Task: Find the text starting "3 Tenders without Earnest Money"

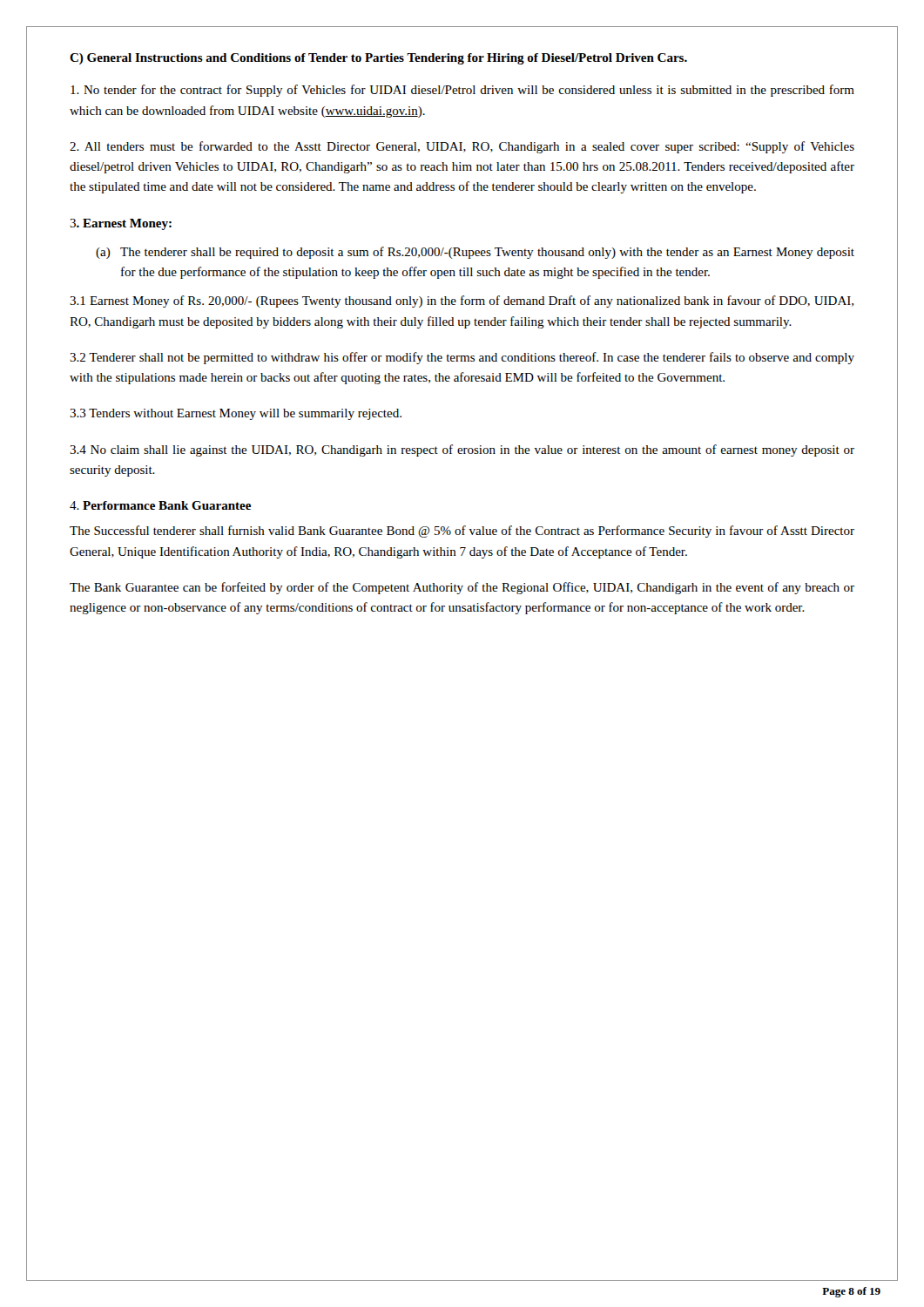Action: [236, 413]
